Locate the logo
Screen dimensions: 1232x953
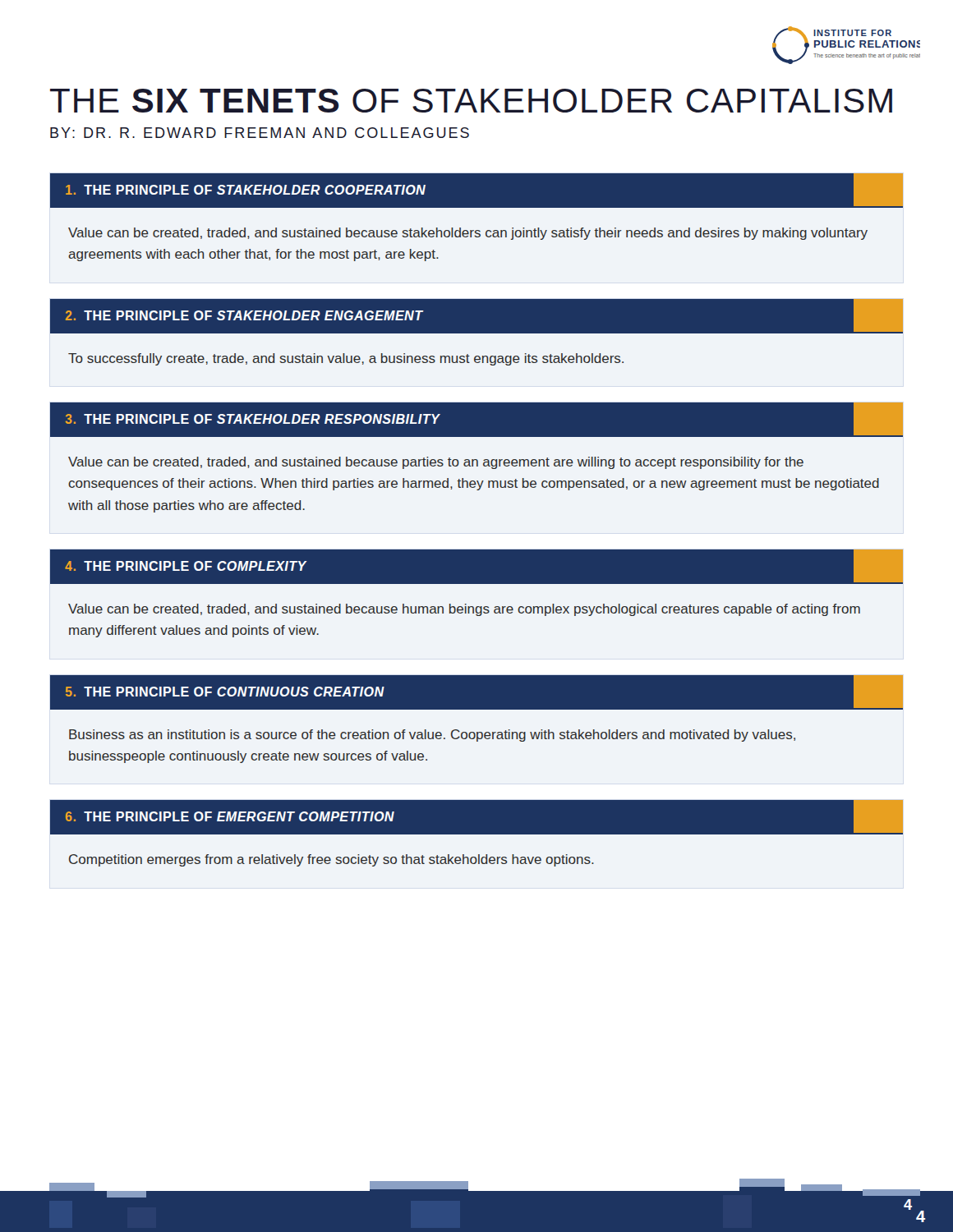(846, 46)
